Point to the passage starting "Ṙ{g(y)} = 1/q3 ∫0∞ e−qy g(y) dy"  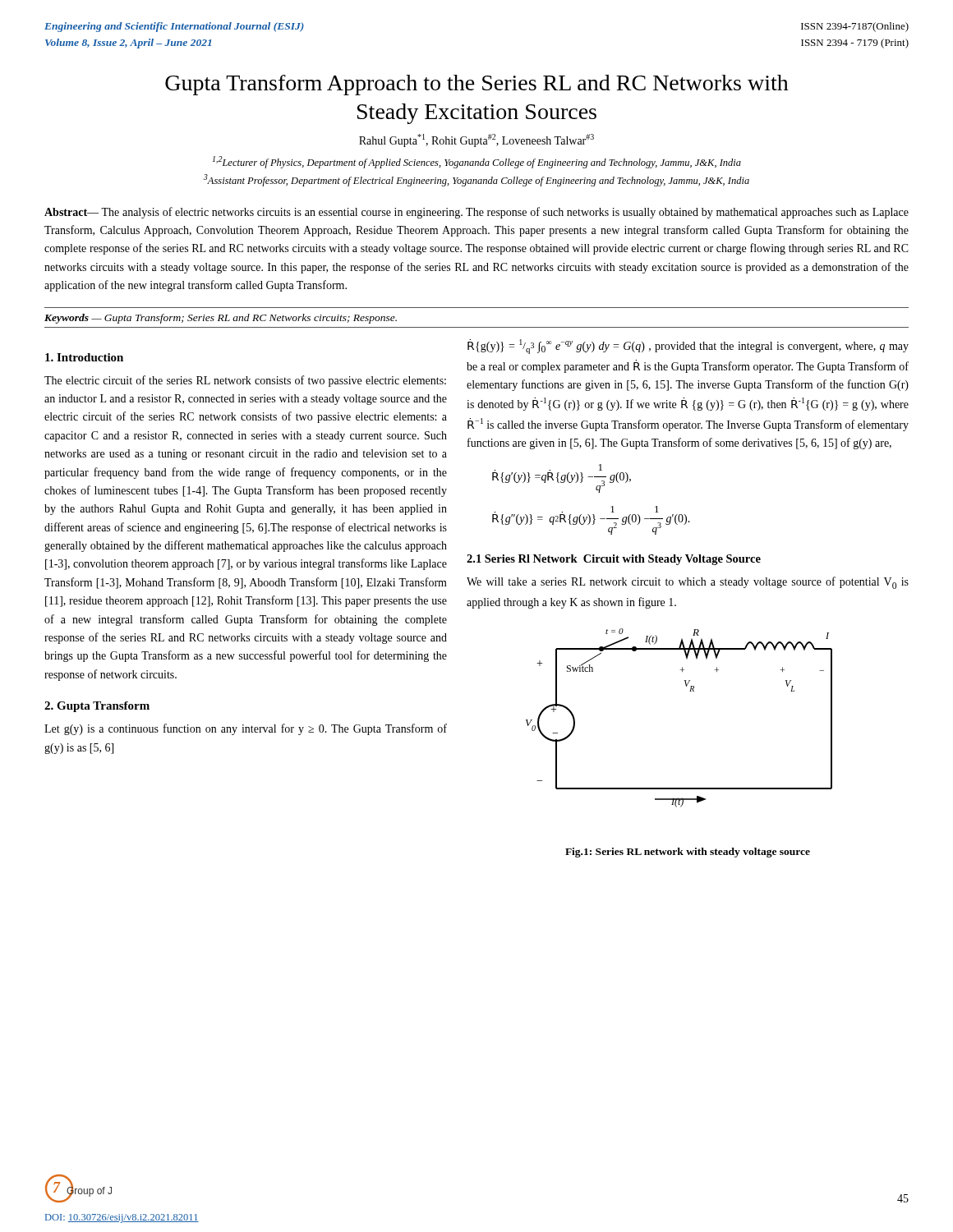[x=688, y=394]
